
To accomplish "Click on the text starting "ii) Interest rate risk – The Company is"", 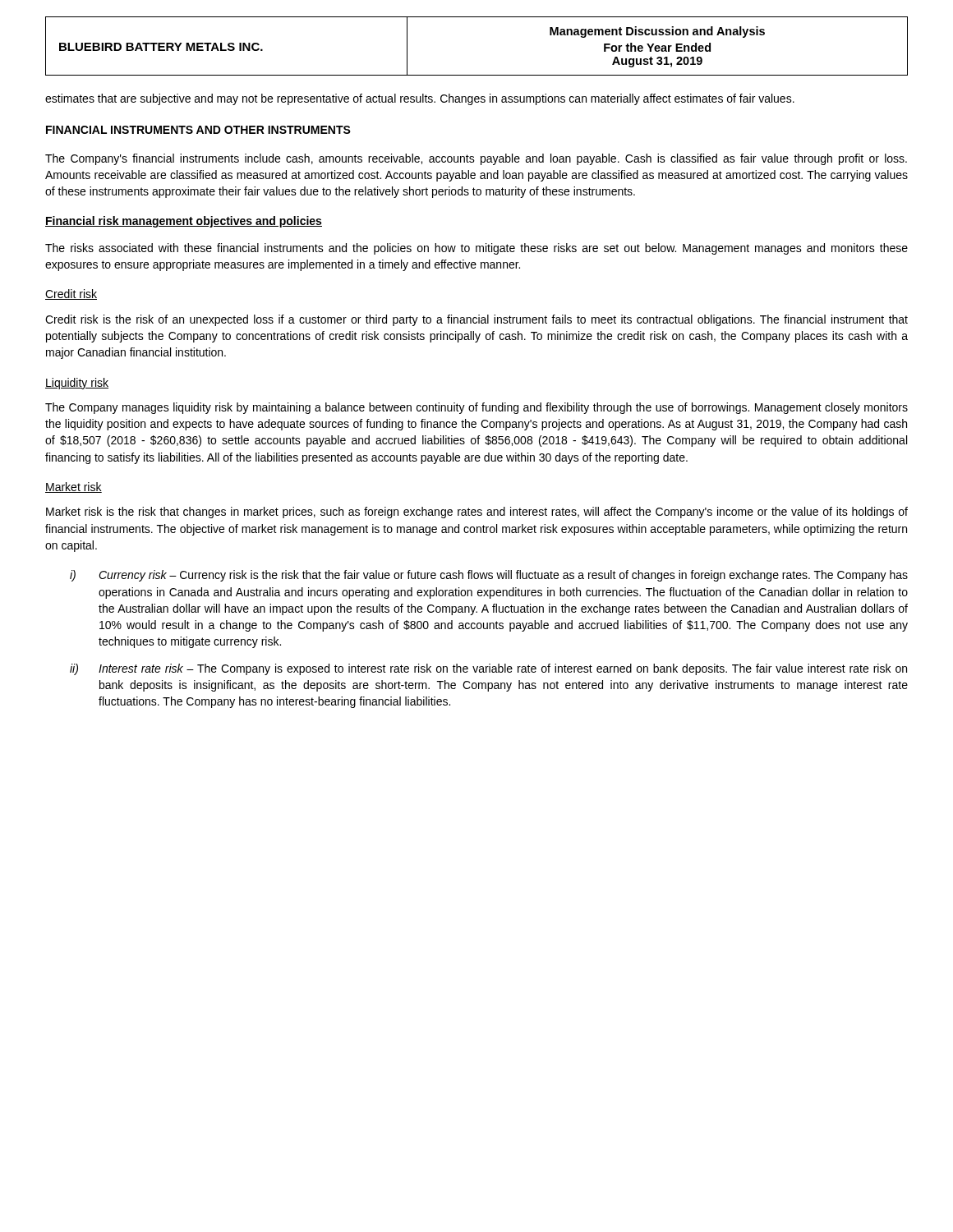I will pyautogui.click(x=489, y=685).
